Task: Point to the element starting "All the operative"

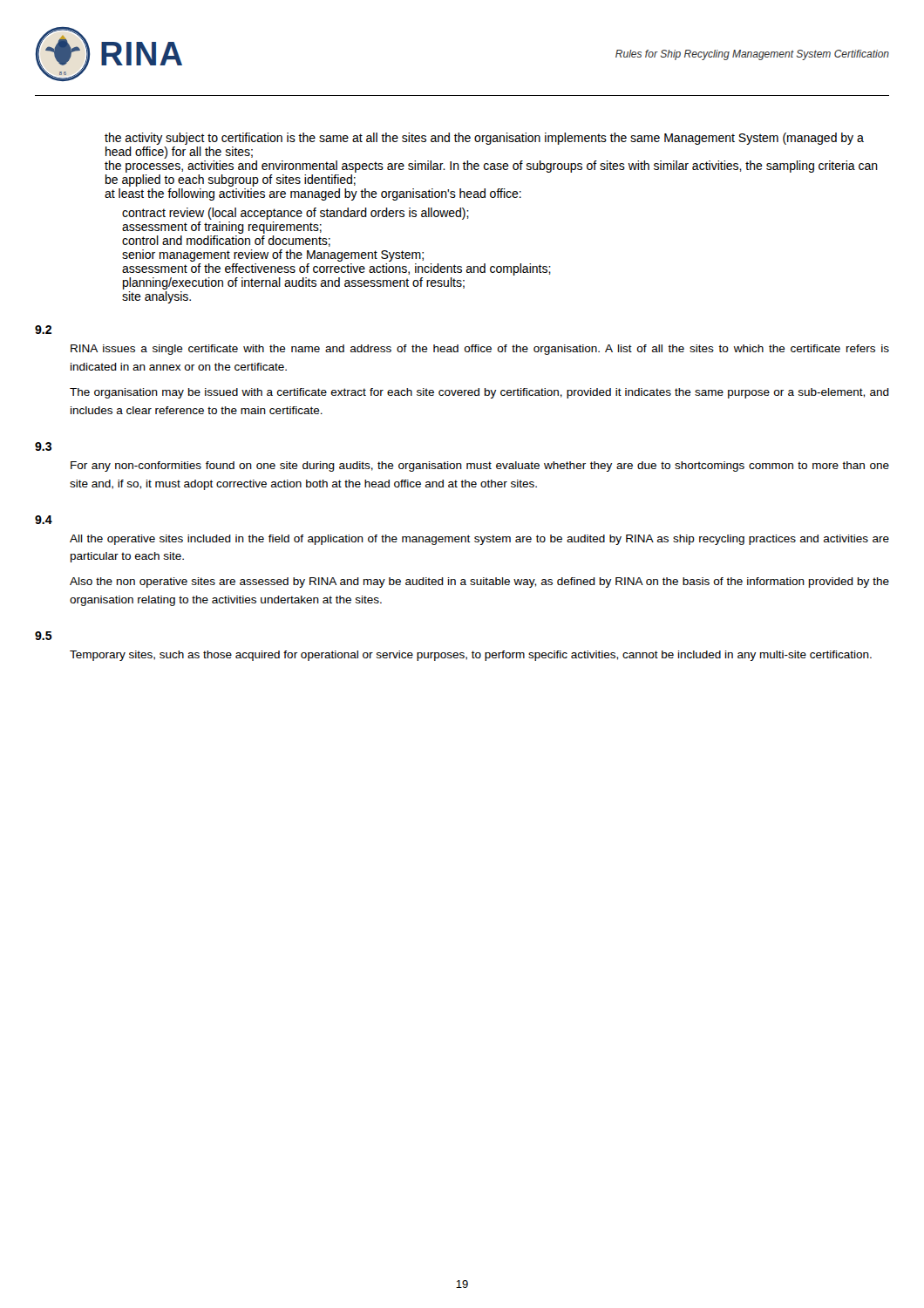Action: tap(479, 570)
